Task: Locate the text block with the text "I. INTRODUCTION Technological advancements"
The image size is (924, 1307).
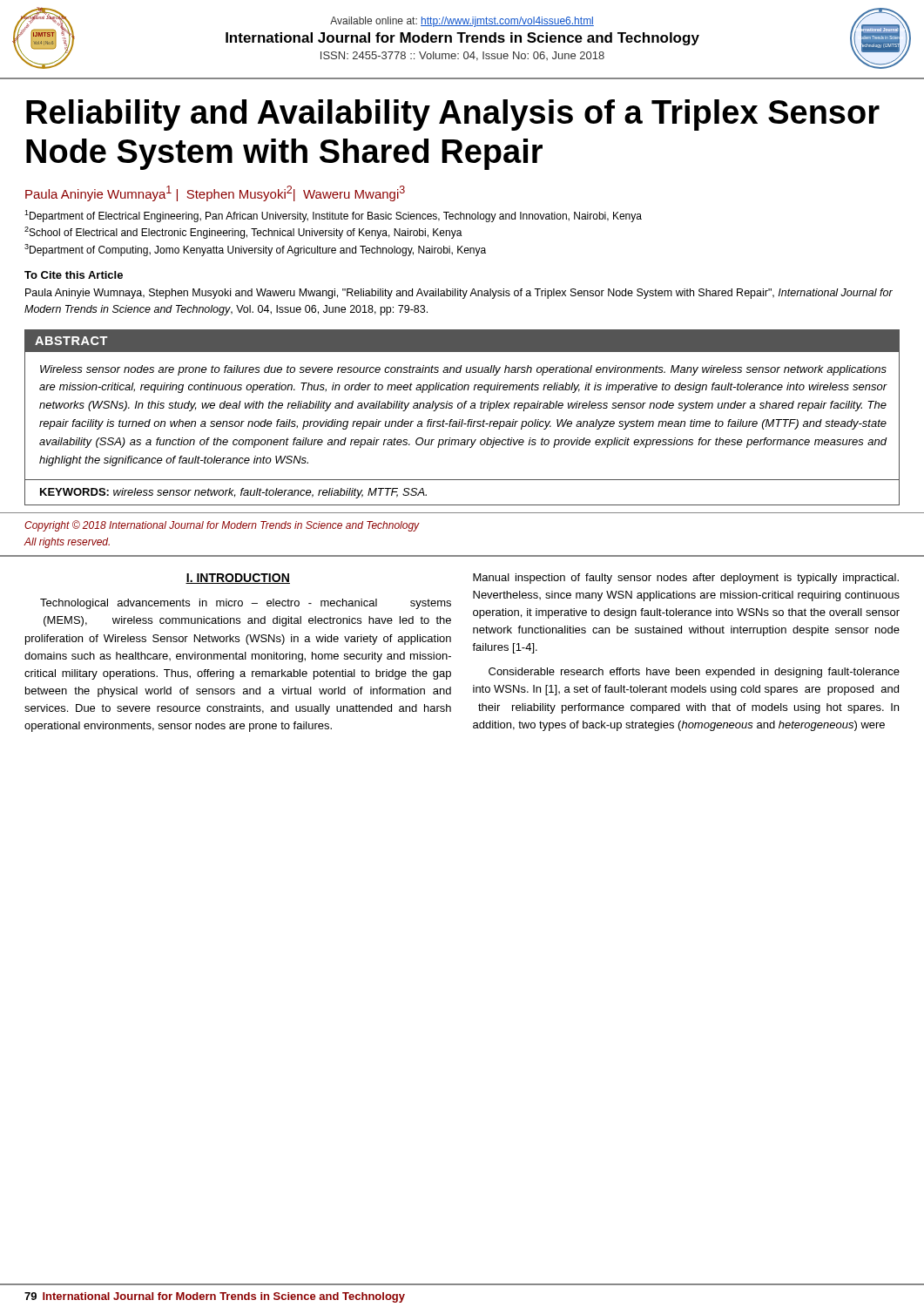Action: point(238,652)
